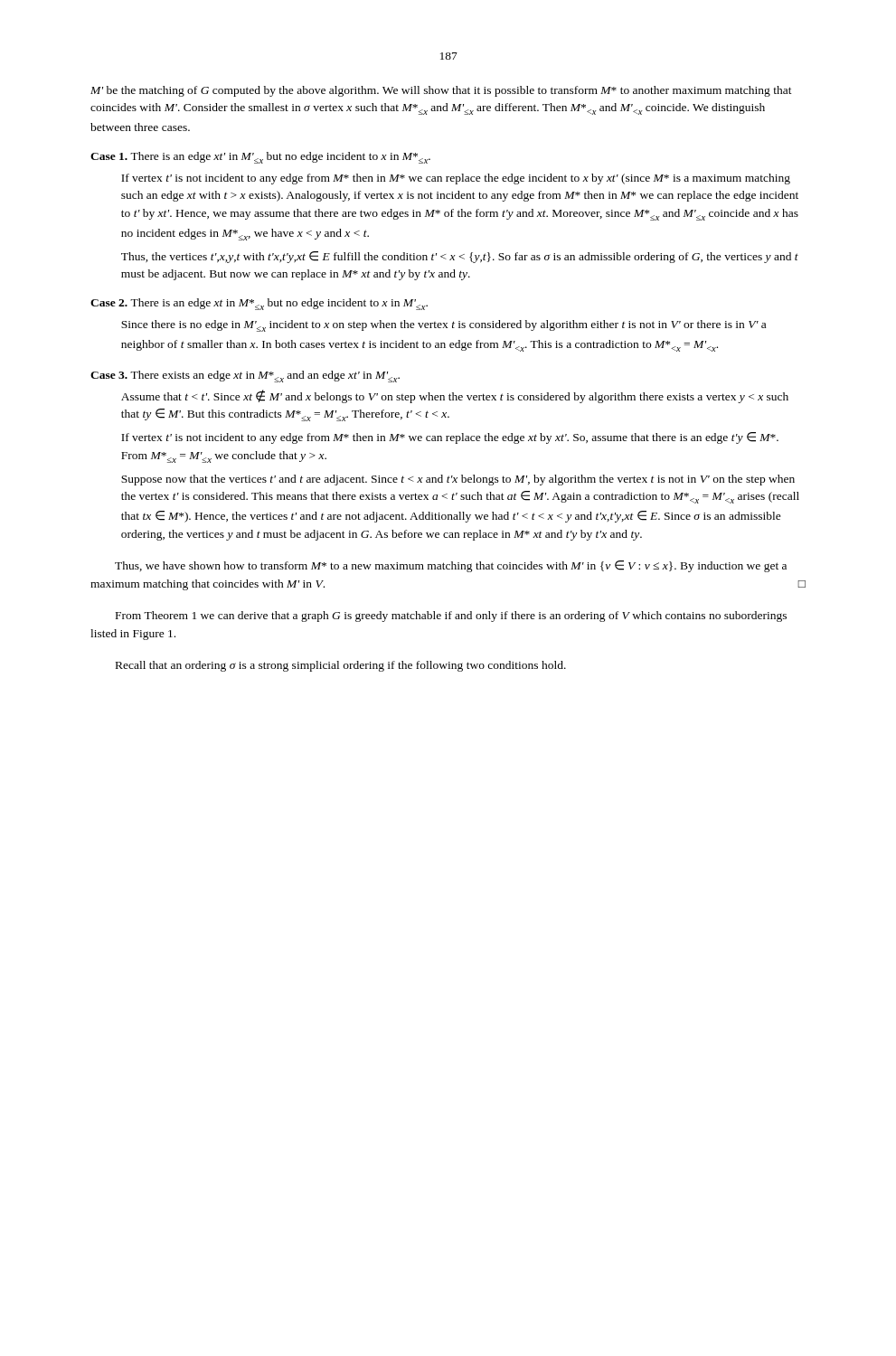Locate the section header that reads "Case 3. There exists an"
The height and width of the screenshot is (1356, 896).
pos(245,376)
